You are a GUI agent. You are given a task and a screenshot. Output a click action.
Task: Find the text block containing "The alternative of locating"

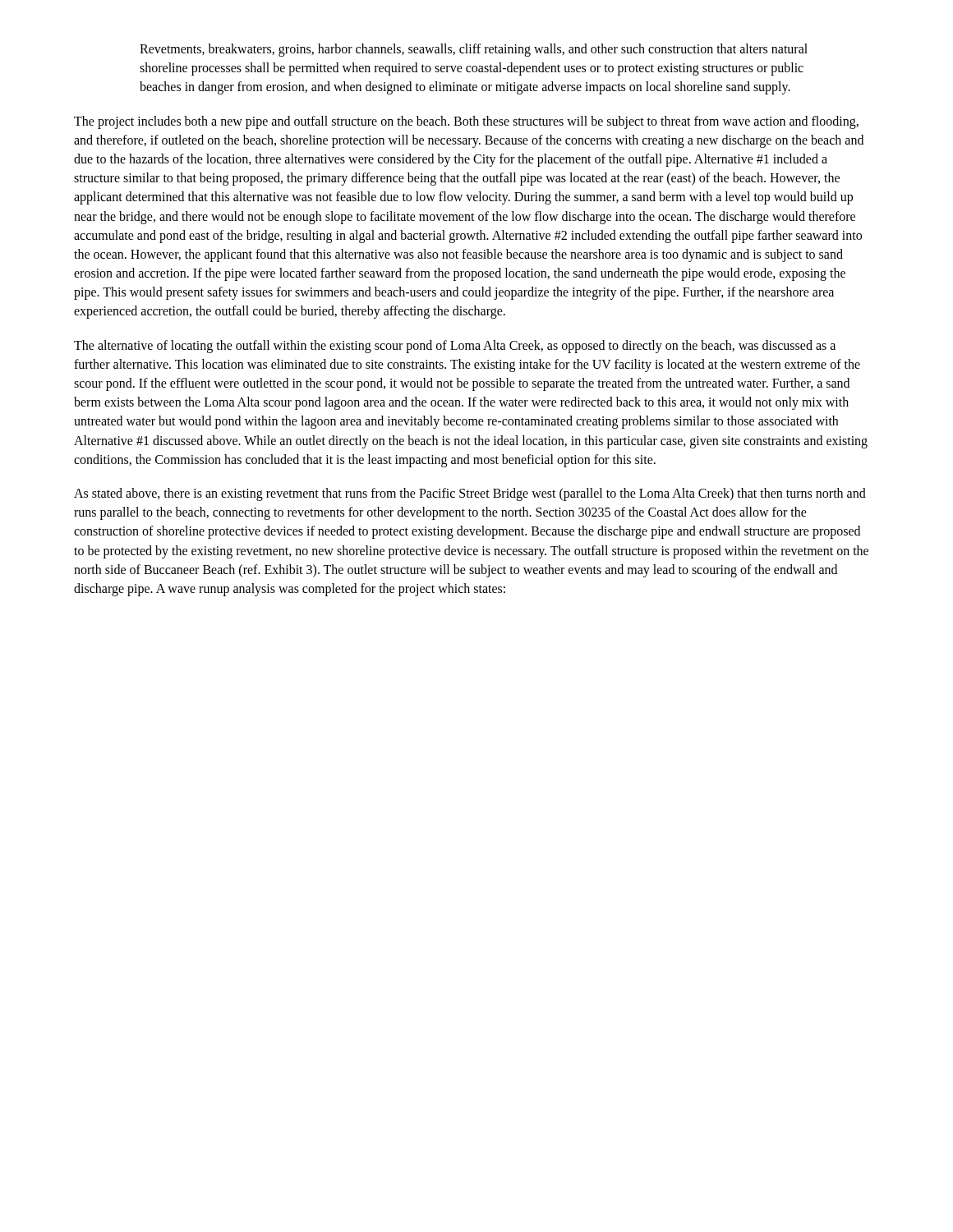point(471,402)
